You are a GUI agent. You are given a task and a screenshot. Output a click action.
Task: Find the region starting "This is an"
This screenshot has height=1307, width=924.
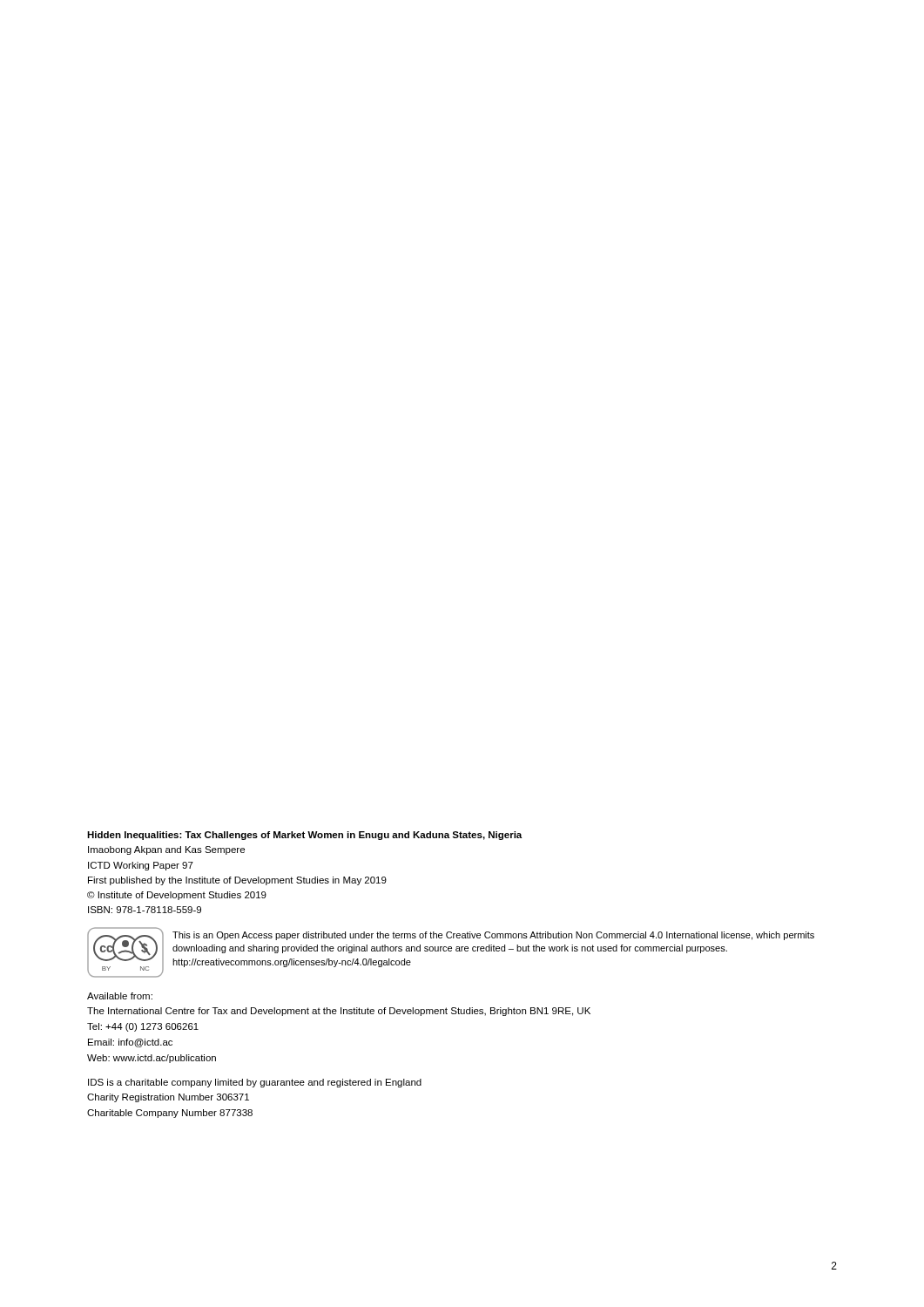[x=494, y=948]
